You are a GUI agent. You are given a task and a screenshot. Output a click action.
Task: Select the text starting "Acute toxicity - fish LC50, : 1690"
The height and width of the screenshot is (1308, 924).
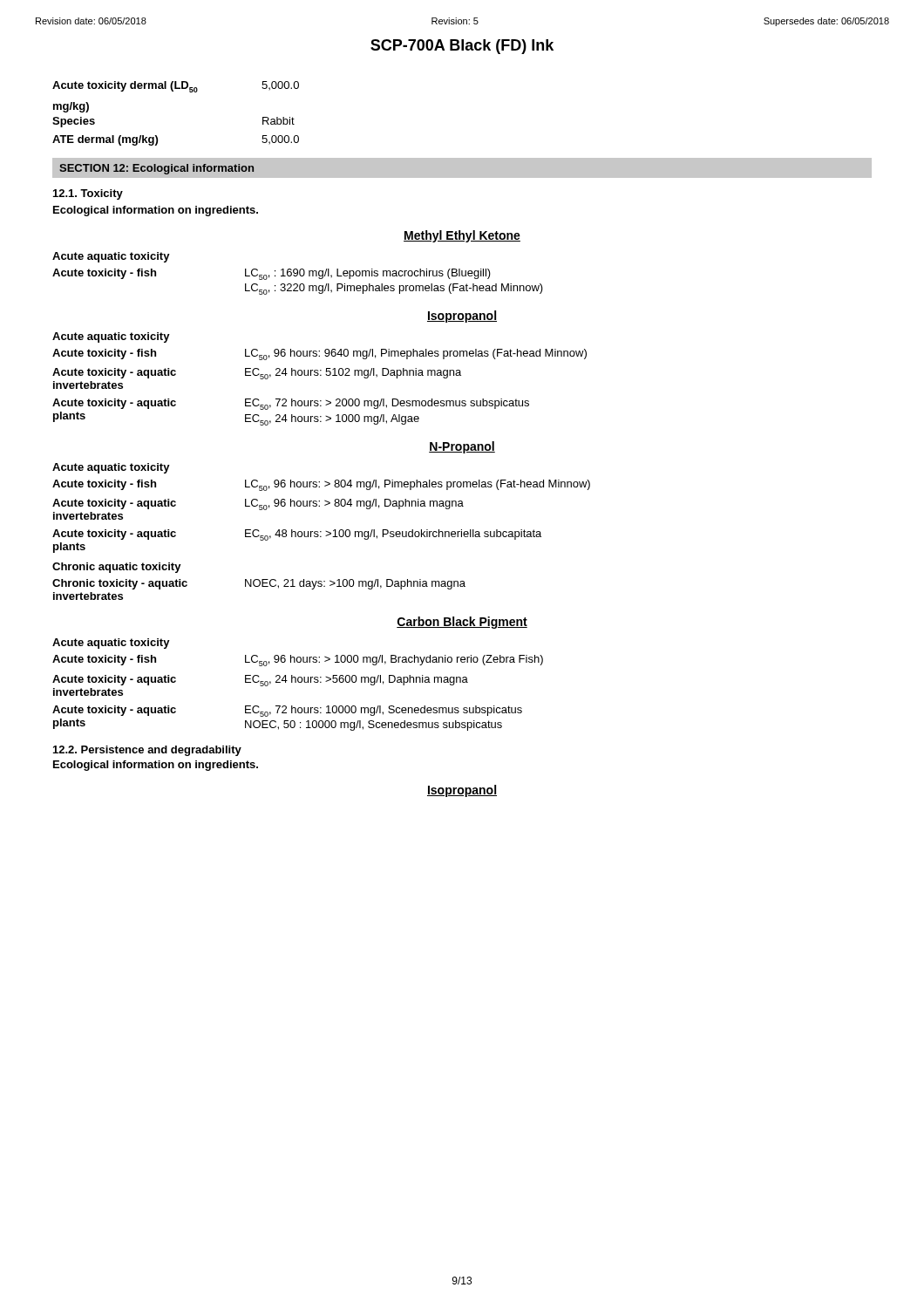pos(462,281)
